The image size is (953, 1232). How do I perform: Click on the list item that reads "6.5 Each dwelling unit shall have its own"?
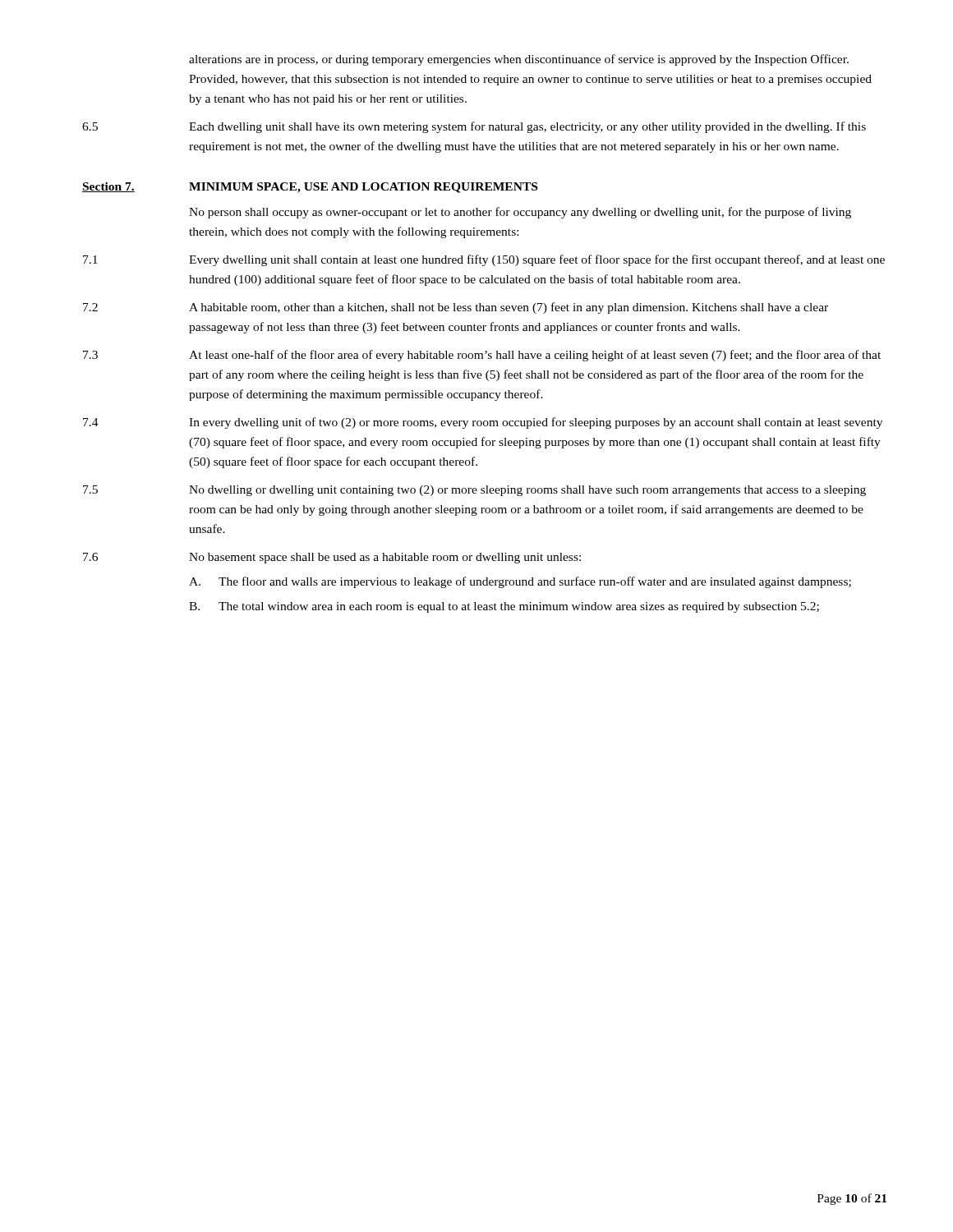[485, 136]
